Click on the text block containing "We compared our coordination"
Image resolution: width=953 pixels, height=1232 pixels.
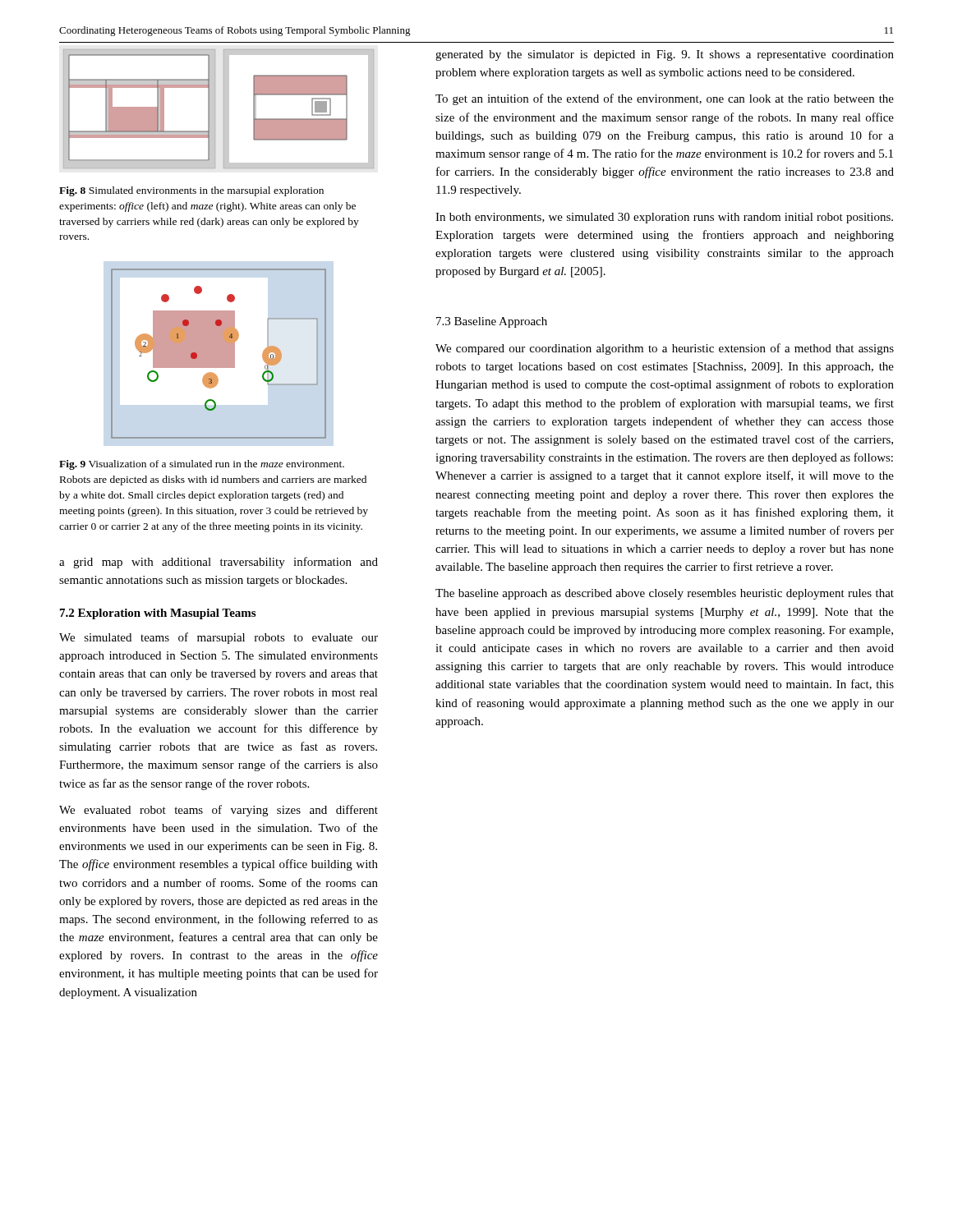(x=665, y=458)
